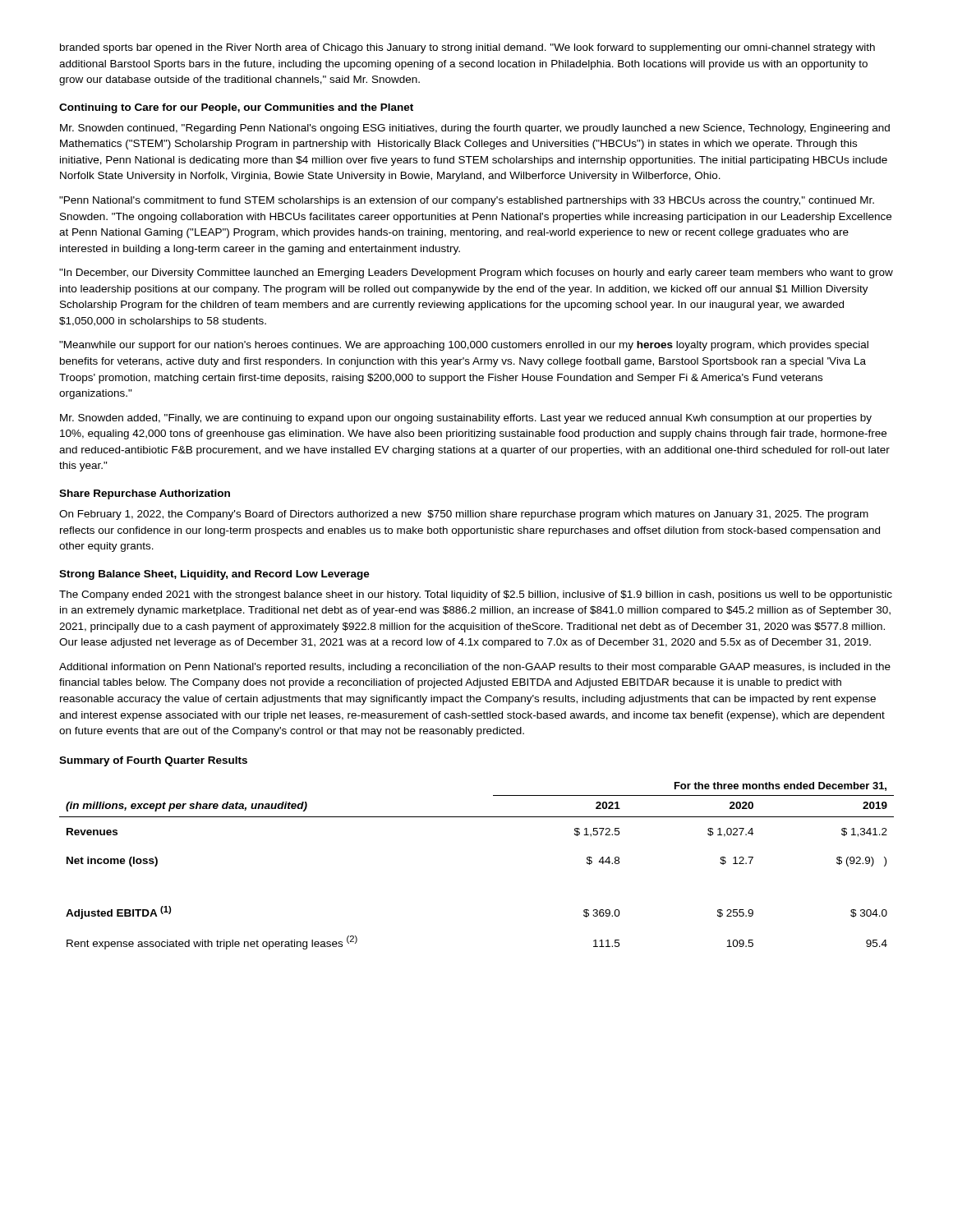The image size is (953, 1232).
Task: Point to the block beginning "The Company ended"
Action: point(476,618)
